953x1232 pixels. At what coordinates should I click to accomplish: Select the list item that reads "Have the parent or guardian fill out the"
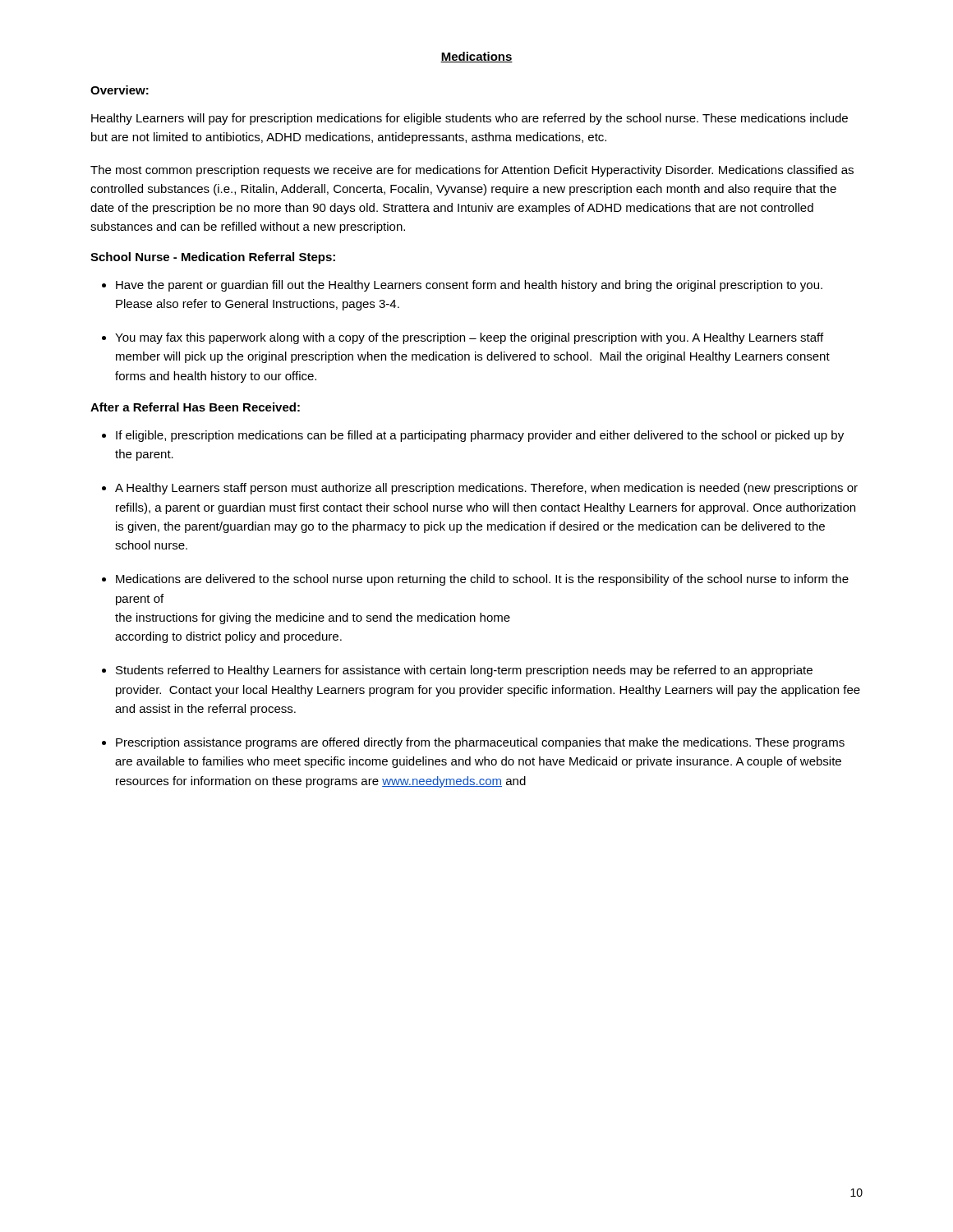point(469,294)
